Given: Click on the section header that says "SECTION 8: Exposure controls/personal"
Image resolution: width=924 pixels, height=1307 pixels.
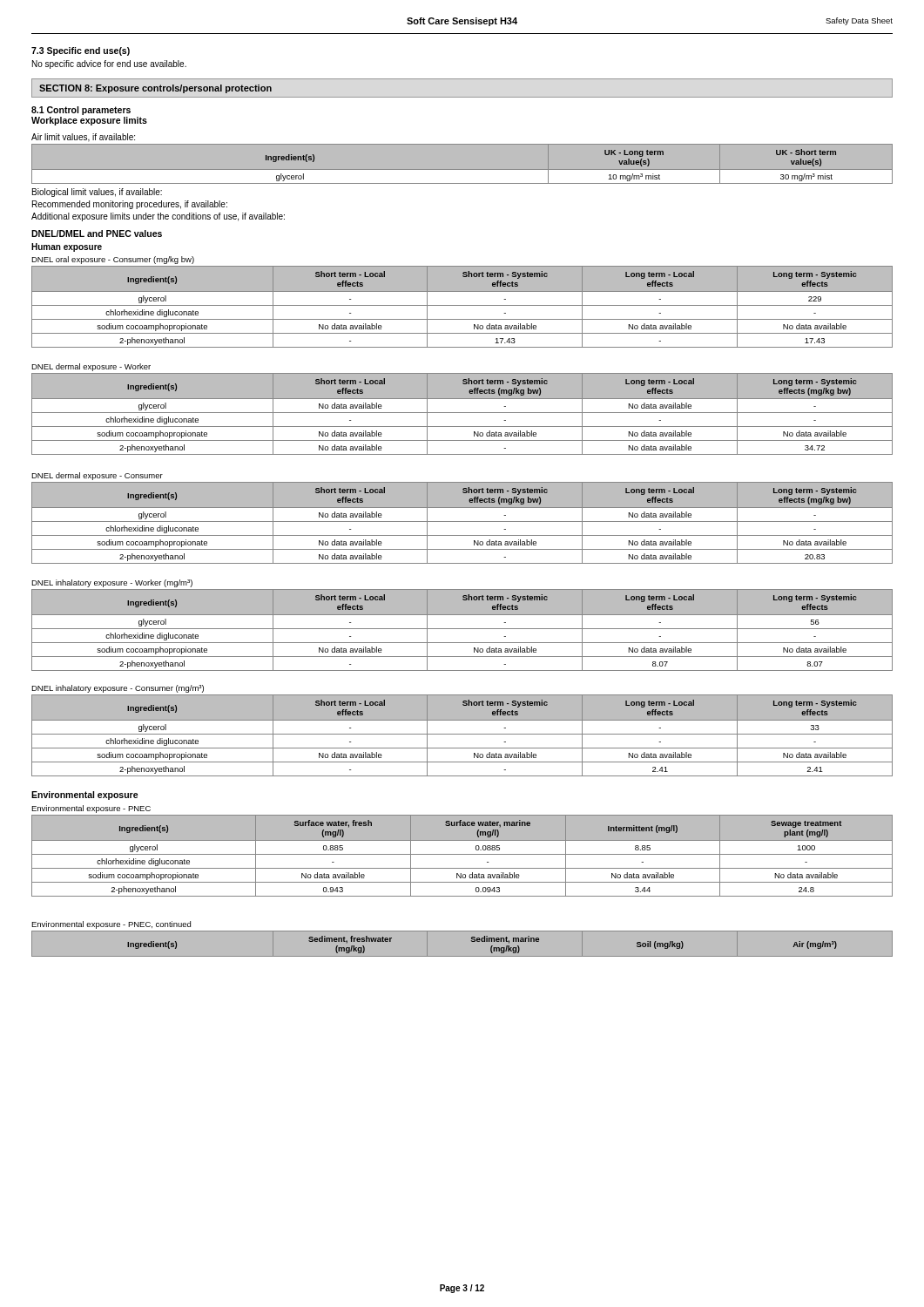Looking at the screenshot, I should coord(156,88).
